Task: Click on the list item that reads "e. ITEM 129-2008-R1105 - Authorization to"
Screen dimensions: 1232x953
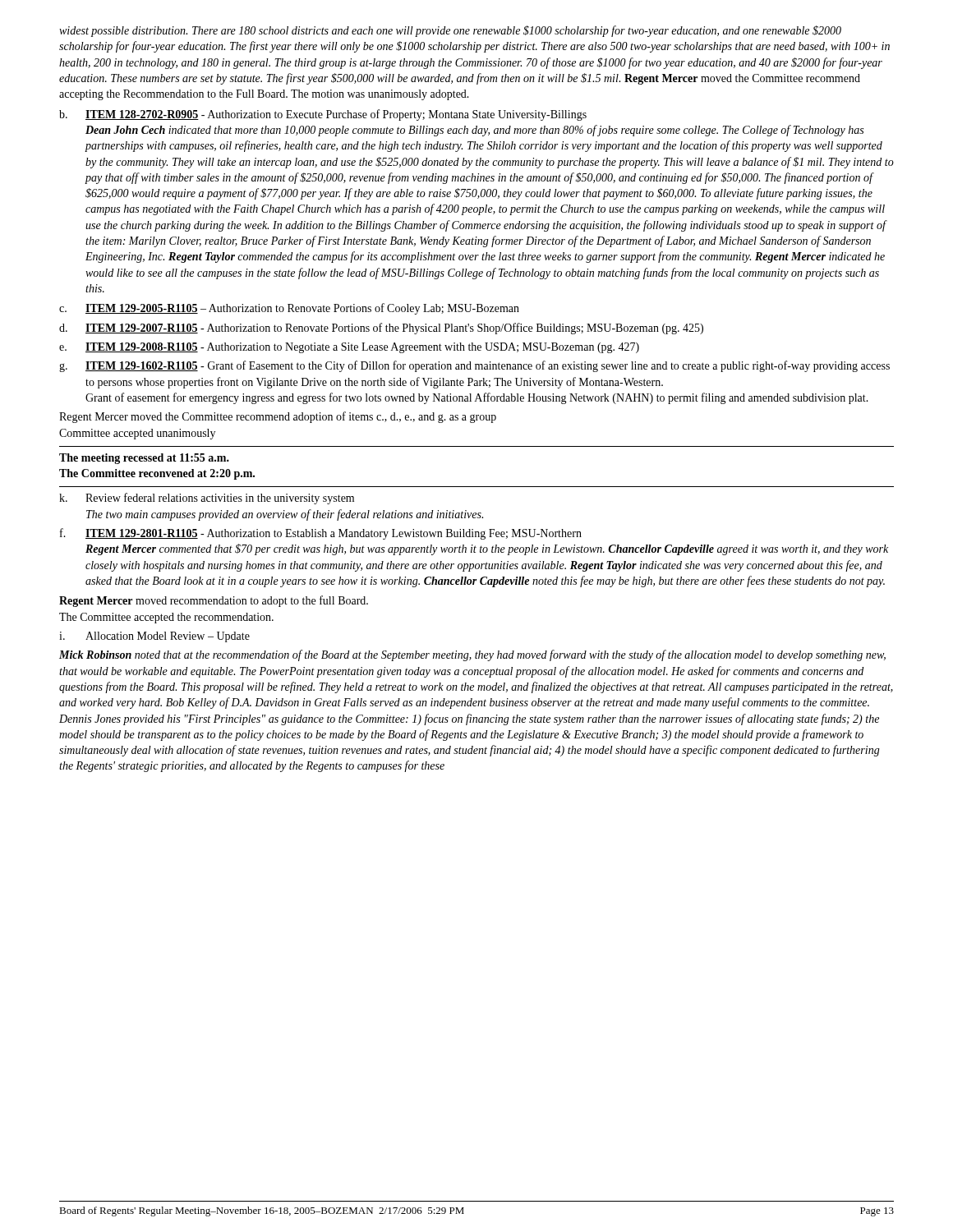Action: click(476, 347)
